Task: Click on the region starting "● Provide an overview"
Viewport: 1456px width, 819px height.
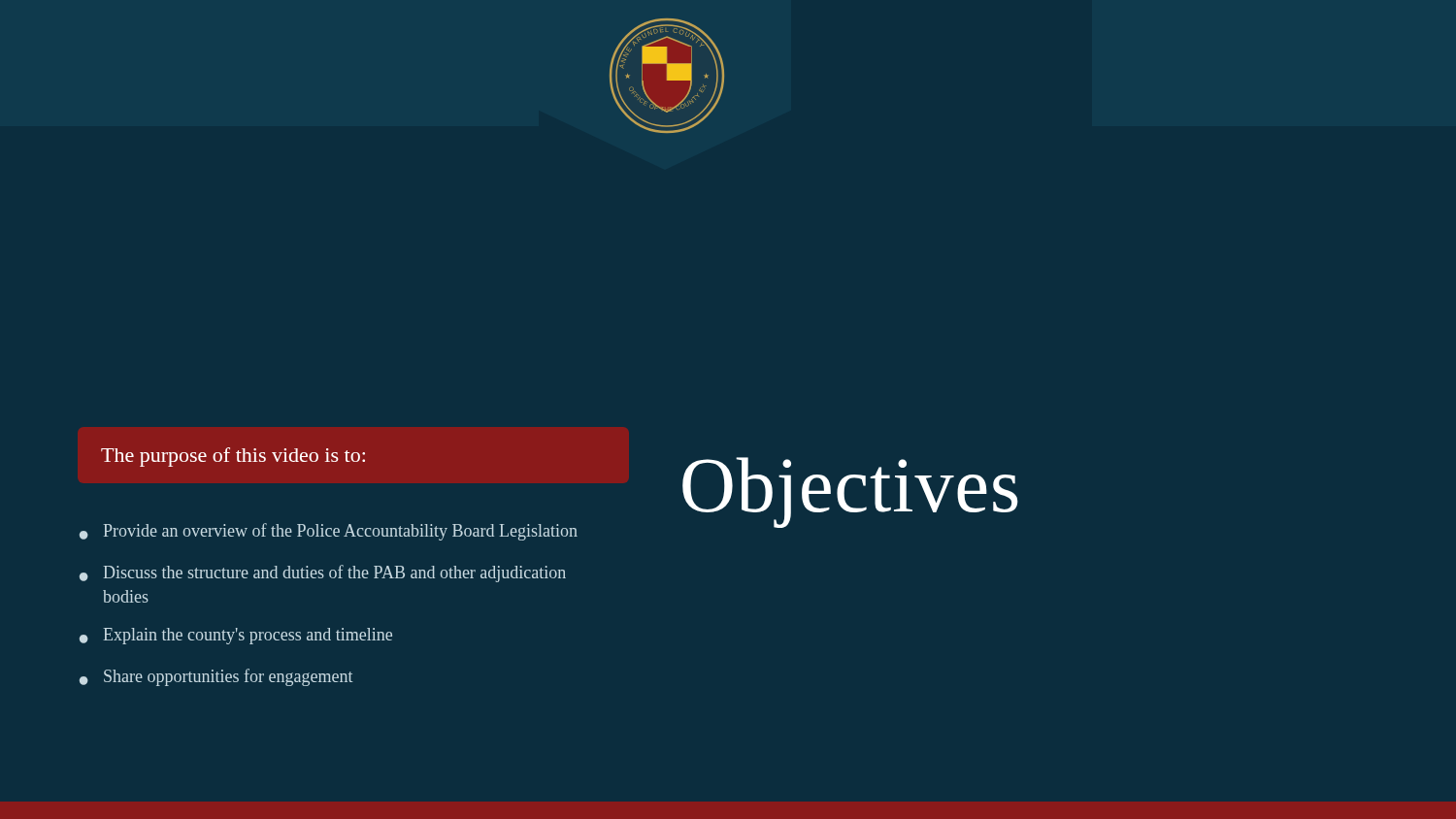Action: (x=328, y=533)
